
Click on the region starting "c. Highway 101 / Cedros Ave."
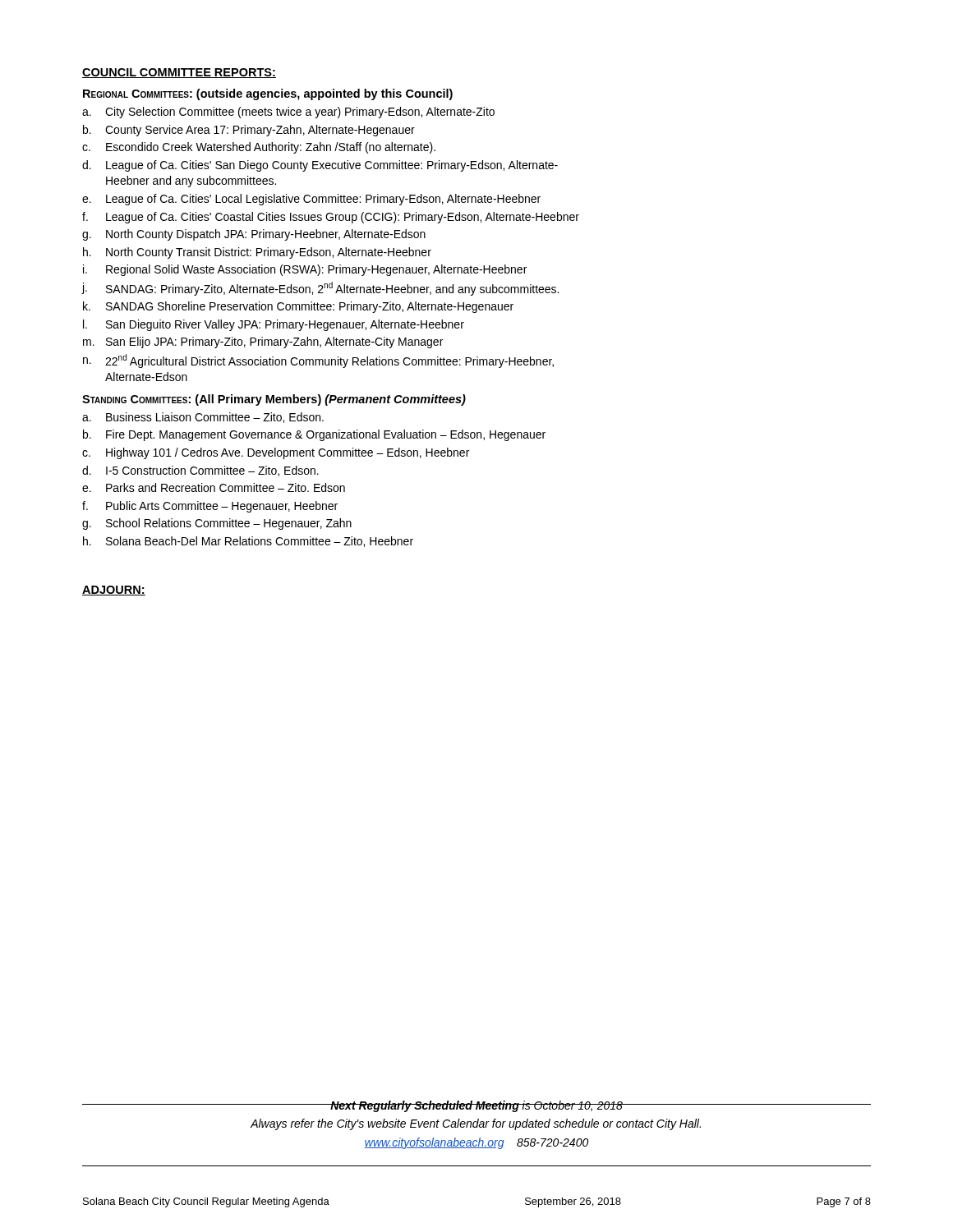476,453
